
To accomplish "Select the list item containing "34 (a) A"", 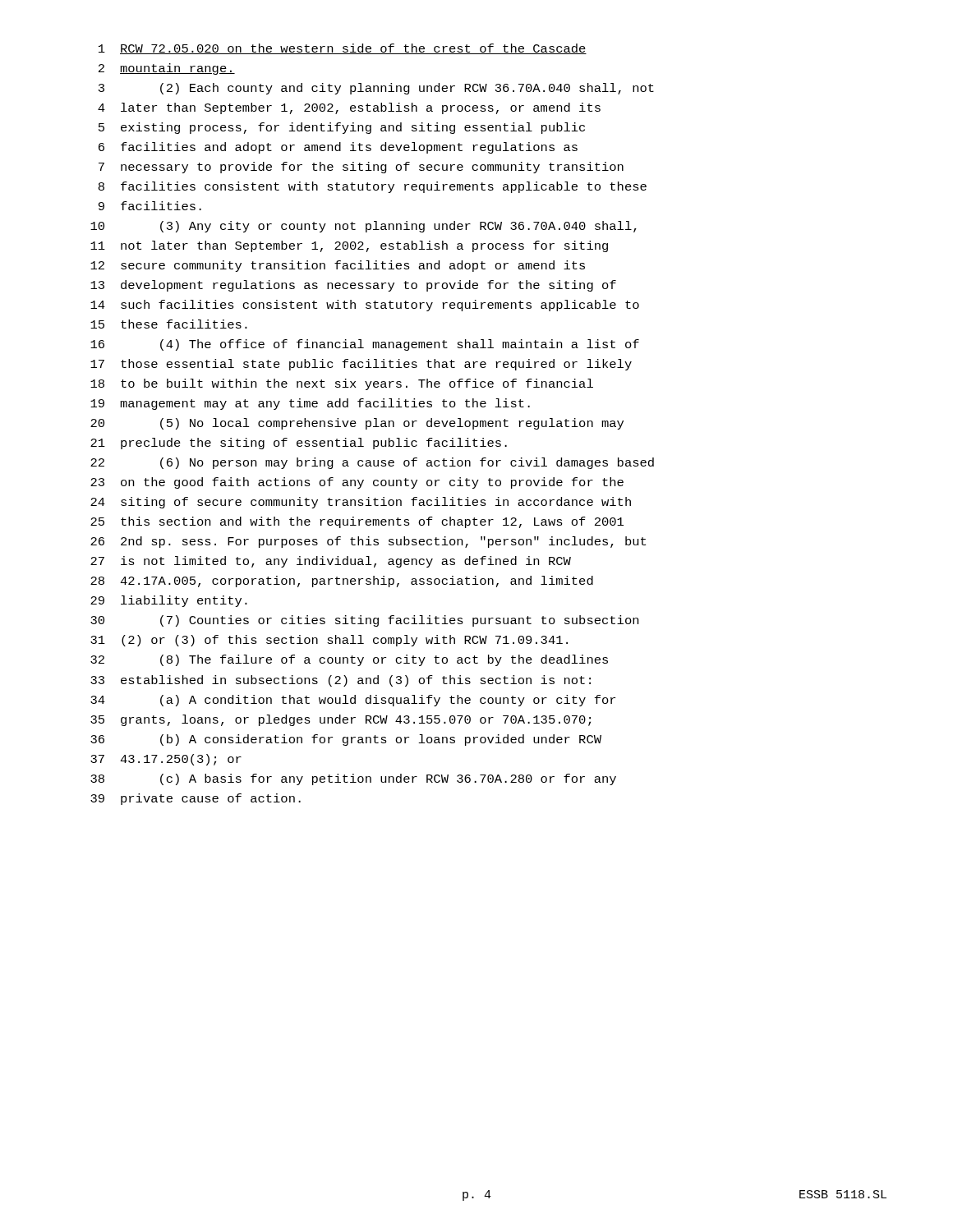I will tap(476, 710).
